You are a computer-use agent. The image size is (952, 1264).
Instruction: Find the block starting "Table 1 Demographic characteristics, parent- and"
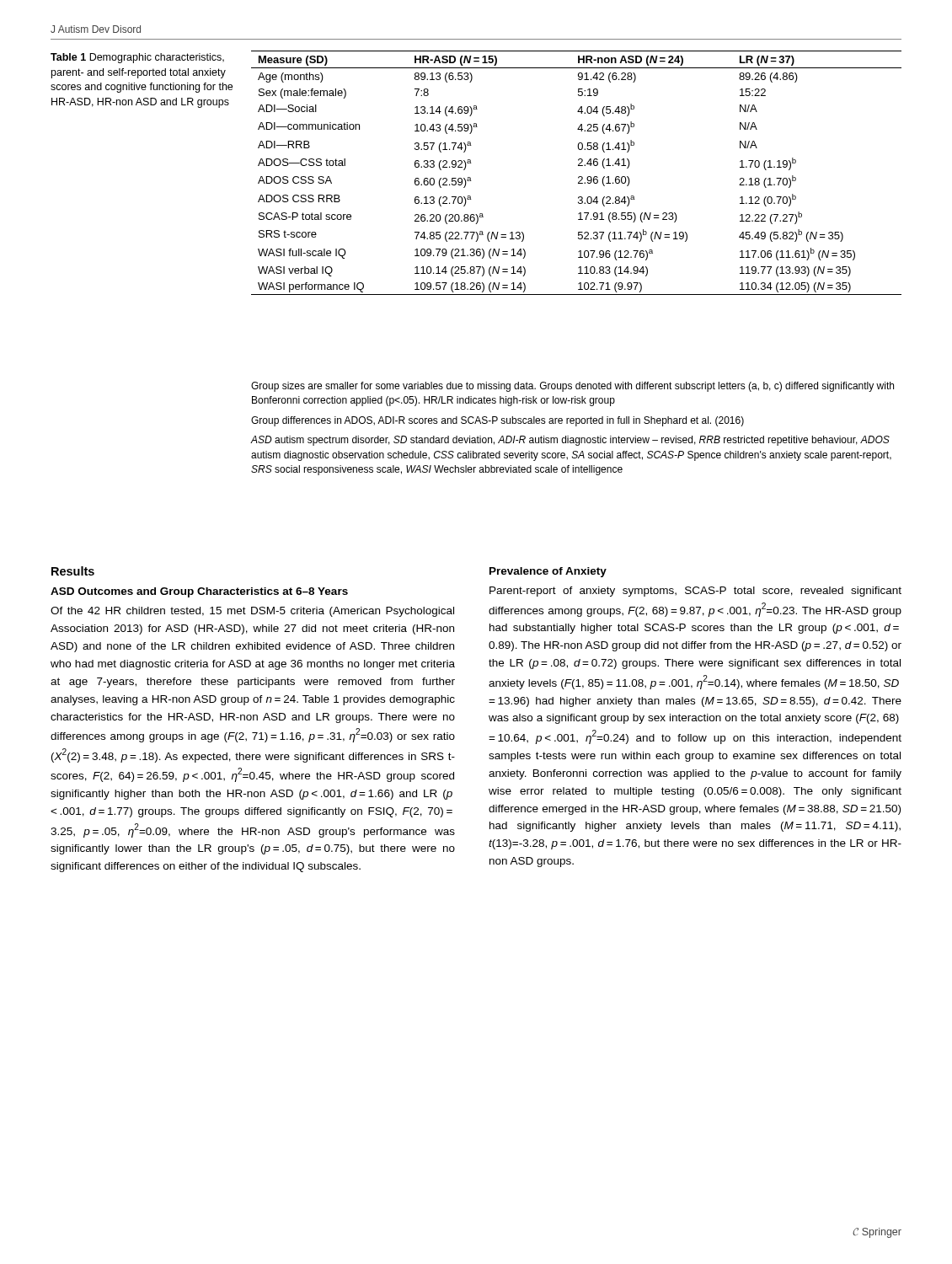[147, 80]
